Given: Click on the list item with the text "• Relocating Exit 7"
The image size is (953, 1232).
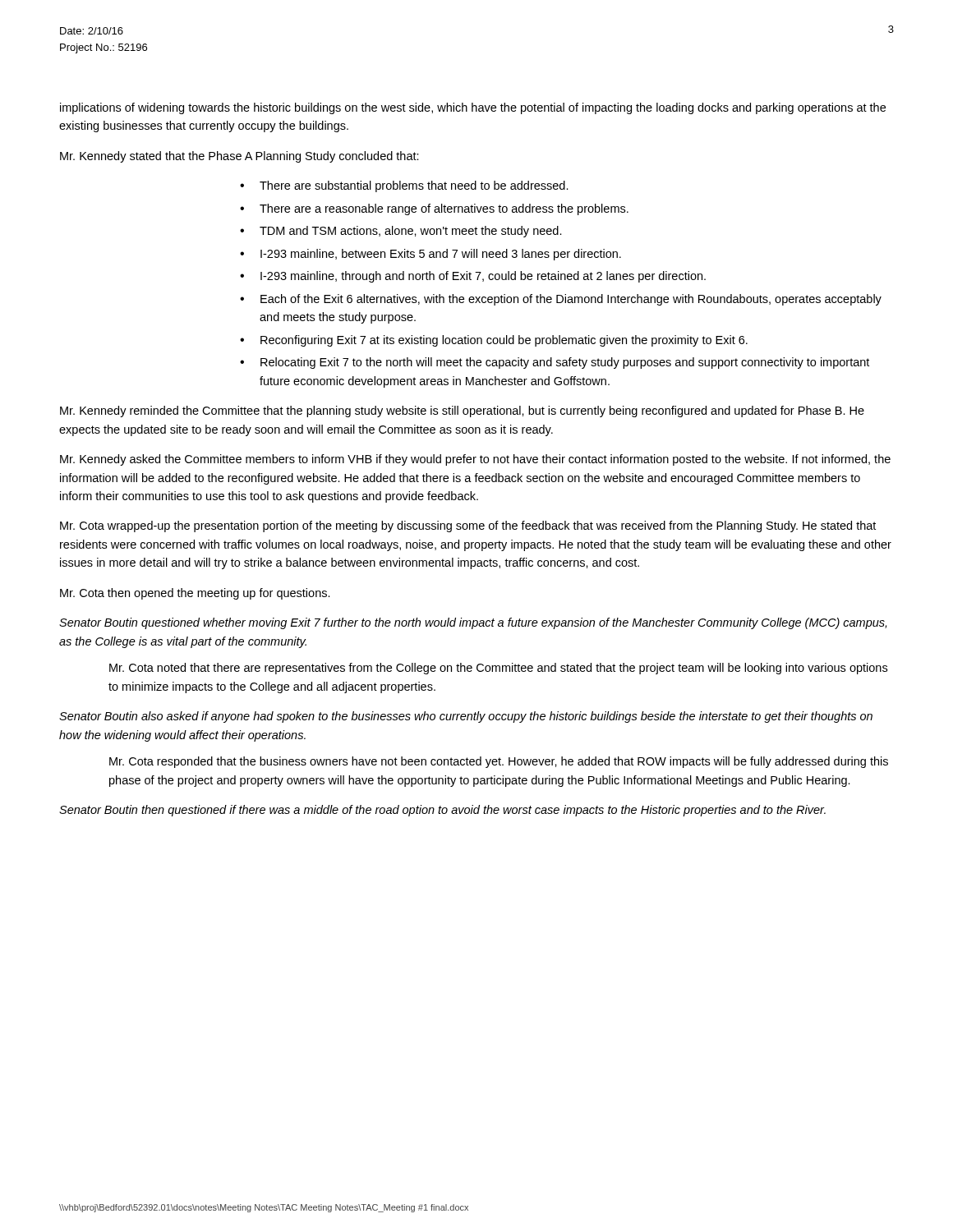Looking at the screenshot, I should coord(567,372).
